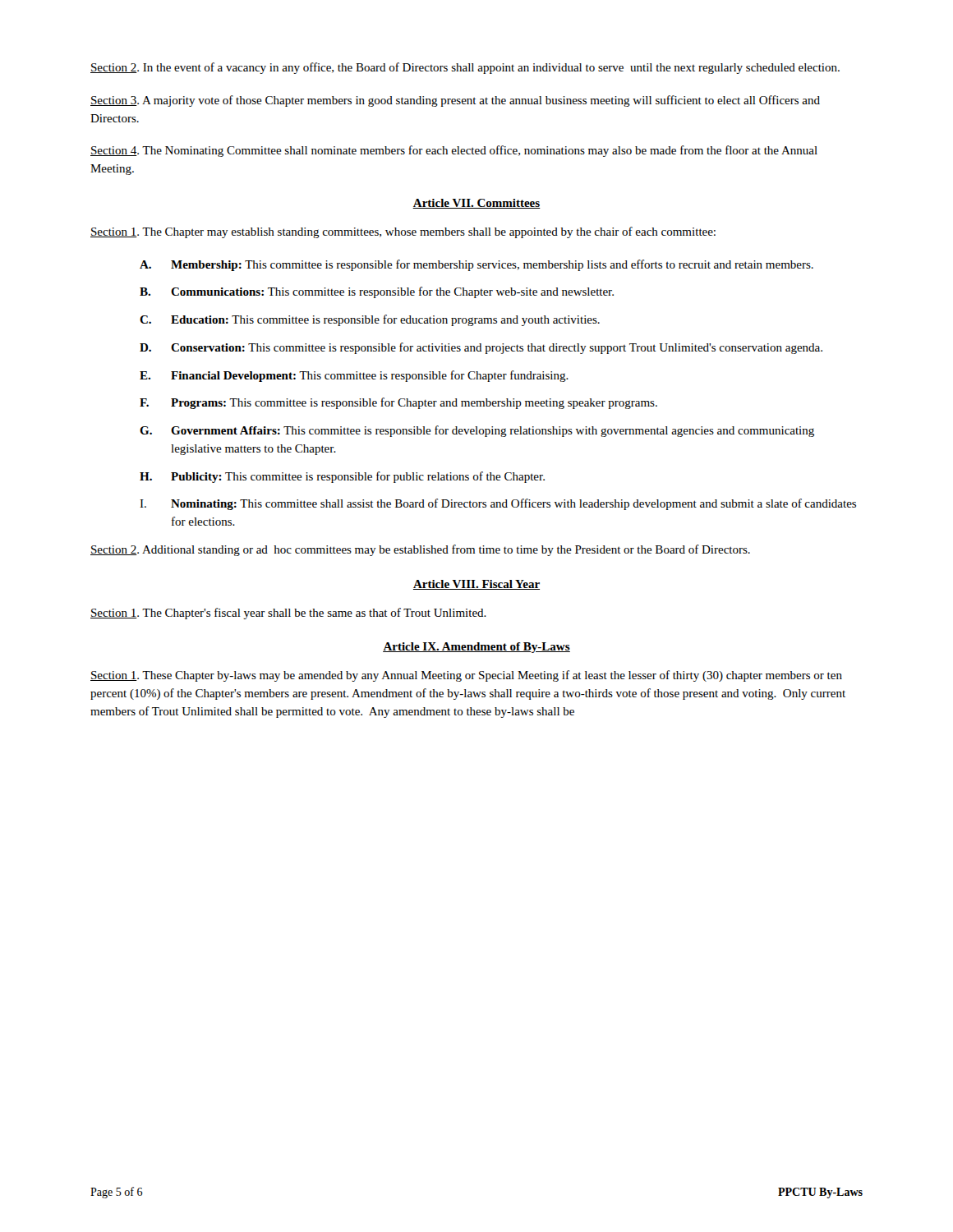Viewport: 953px width, 1232px height.
Task: Locate the section header that opens with "Article IX. Amendment of"
Action: tap(476, 647)
